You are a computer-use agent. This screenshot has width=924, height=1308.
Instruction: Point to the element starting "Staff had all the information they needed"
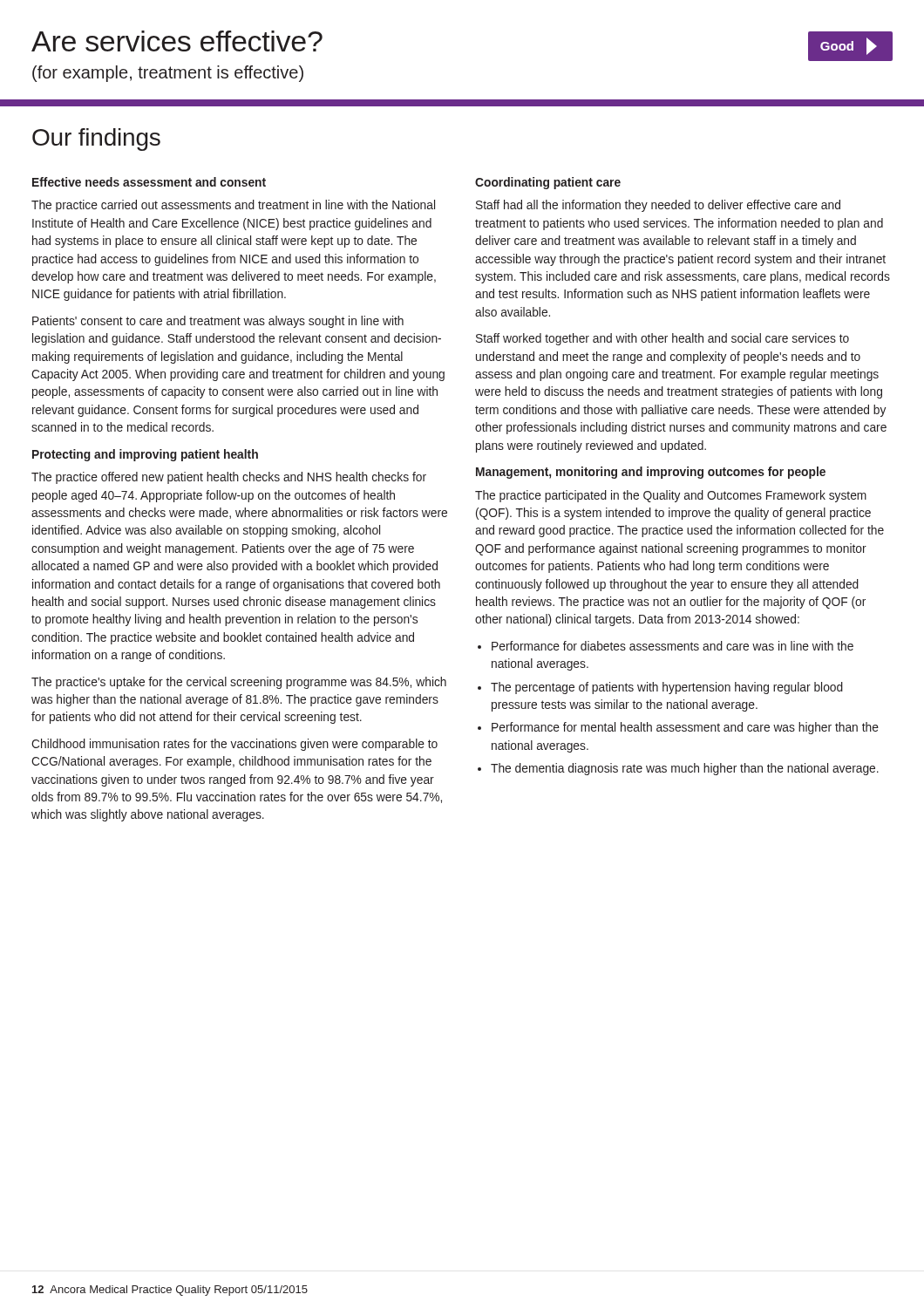coord(684,326)
